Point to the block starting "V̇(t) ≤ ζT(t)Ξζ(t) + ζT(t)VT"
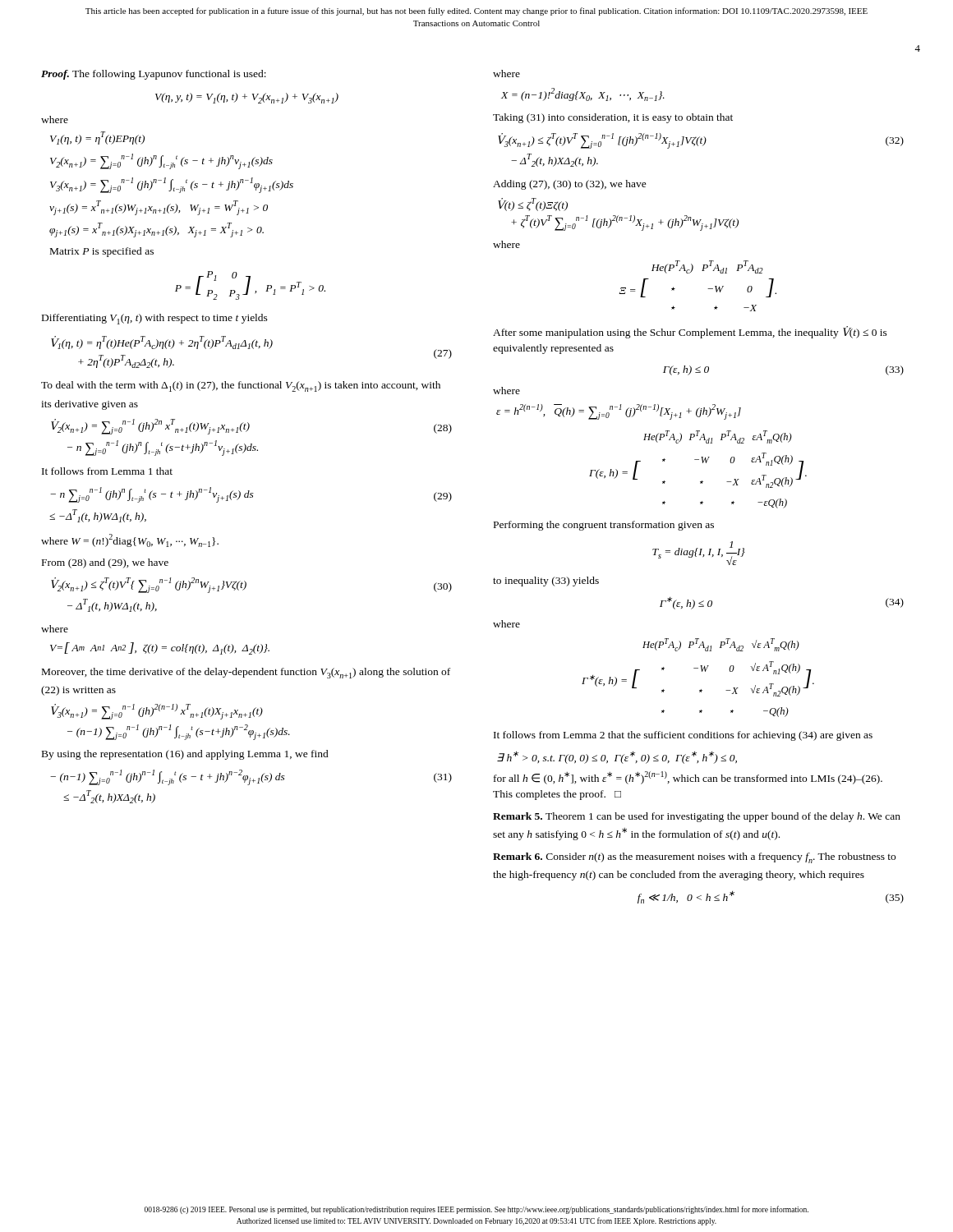Screen dimensions: 1232x953 (698, 214)
